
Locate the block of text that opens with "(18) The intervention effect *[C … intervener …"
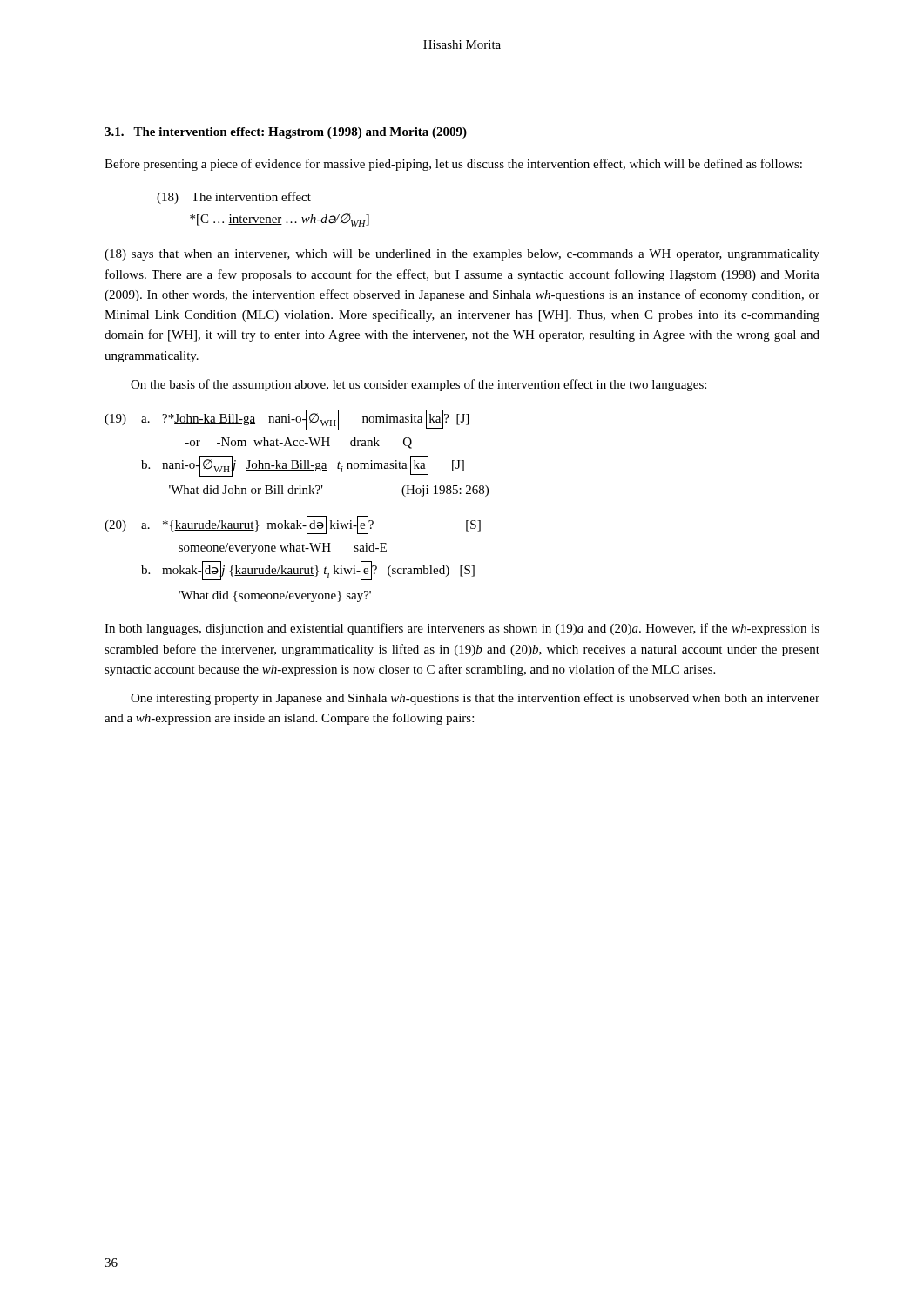[x=263, y=209]
